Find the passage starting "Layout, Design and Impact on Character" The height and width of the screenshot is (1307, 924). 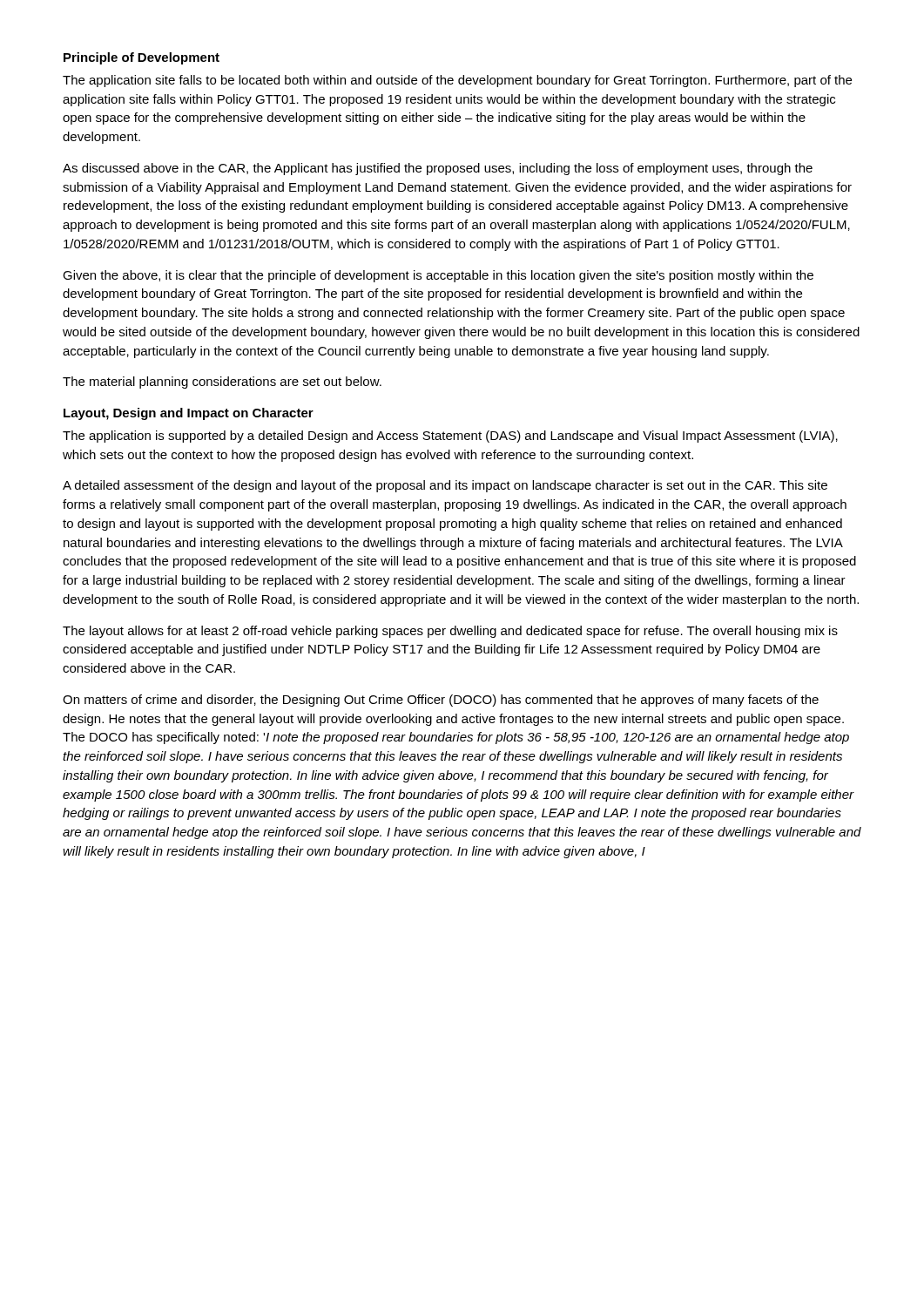[188, 413]
